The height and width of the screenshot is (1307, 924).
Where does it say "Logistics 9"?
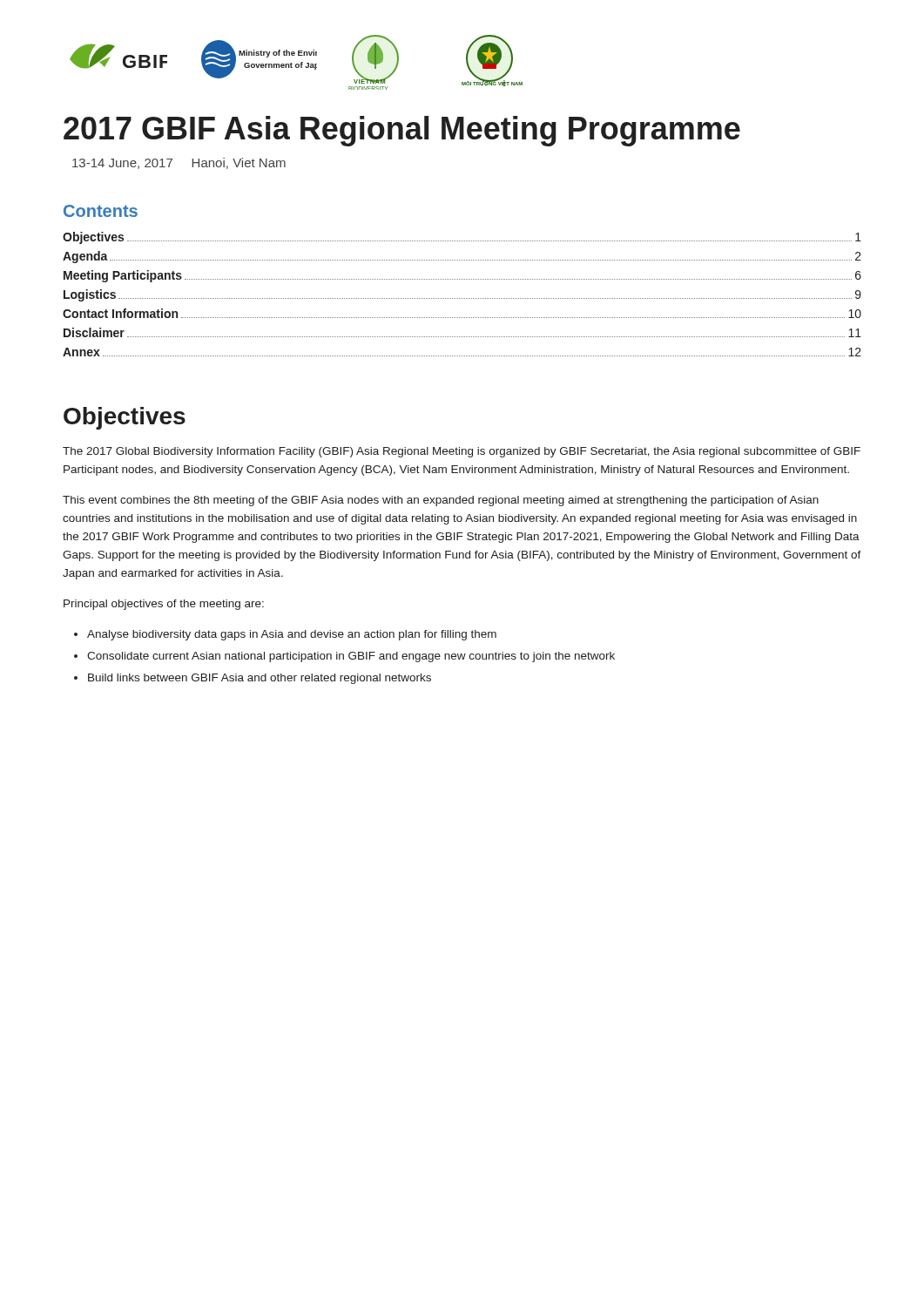pos(462,295)
